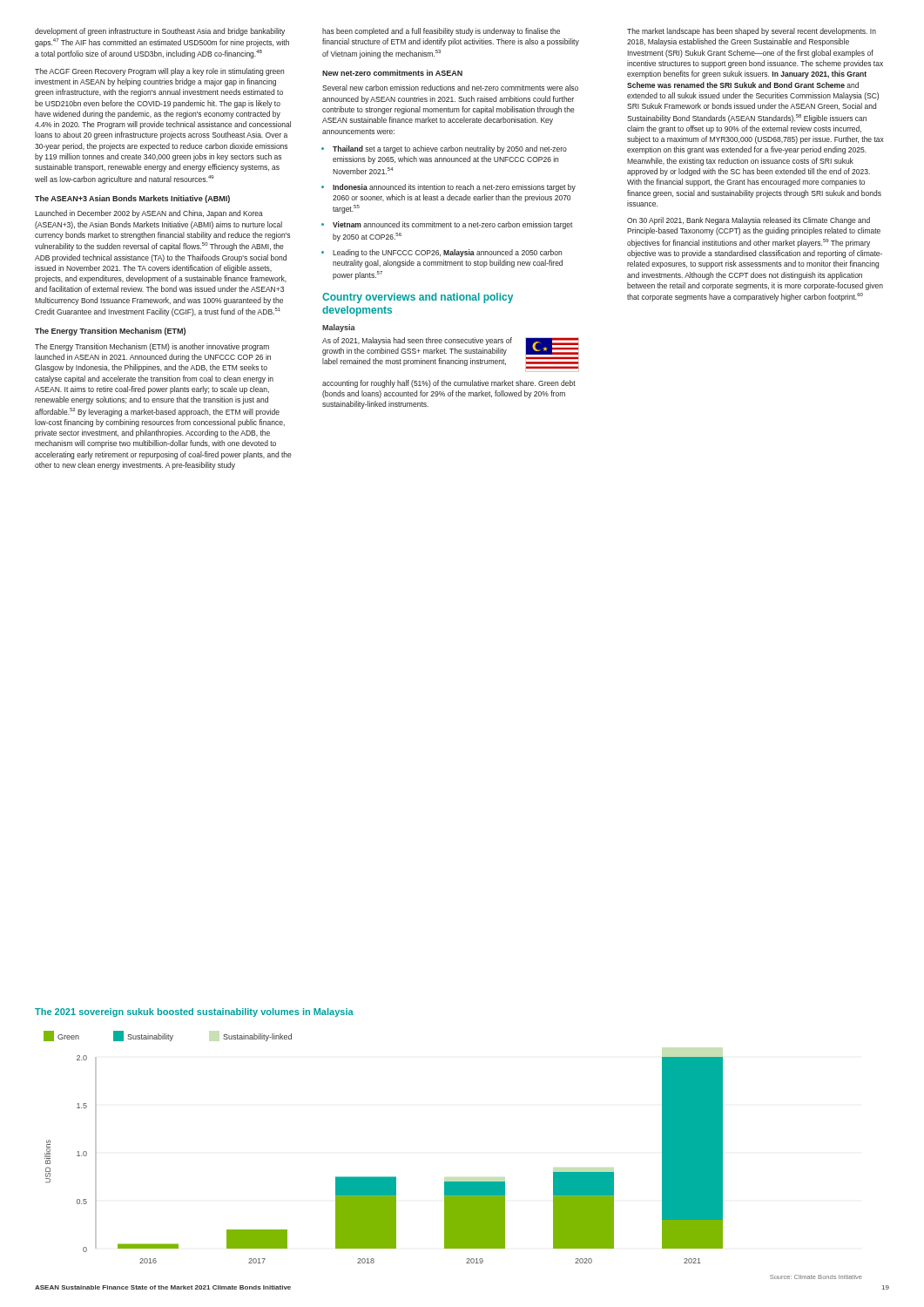Find the section header on this page that starts "The ASEAN+3 Asian Bonds Markets"
The width and height of the screenshot is (924, 1307).
tap(132, 199)
